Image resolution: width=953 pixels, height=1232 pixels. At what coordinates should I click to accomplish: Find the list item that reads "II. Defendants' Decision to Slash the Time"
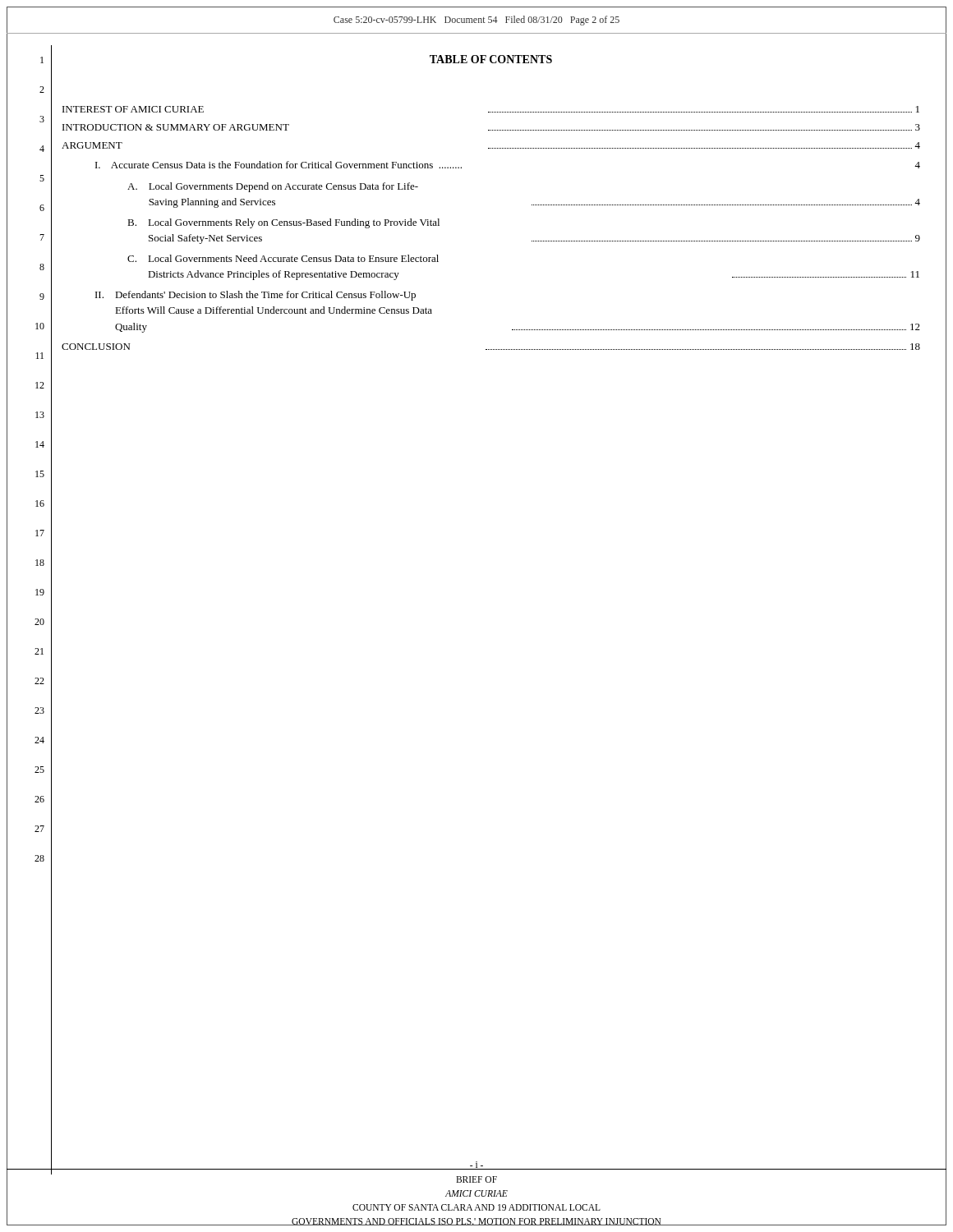pyautogui.click(x=256, y=296)
